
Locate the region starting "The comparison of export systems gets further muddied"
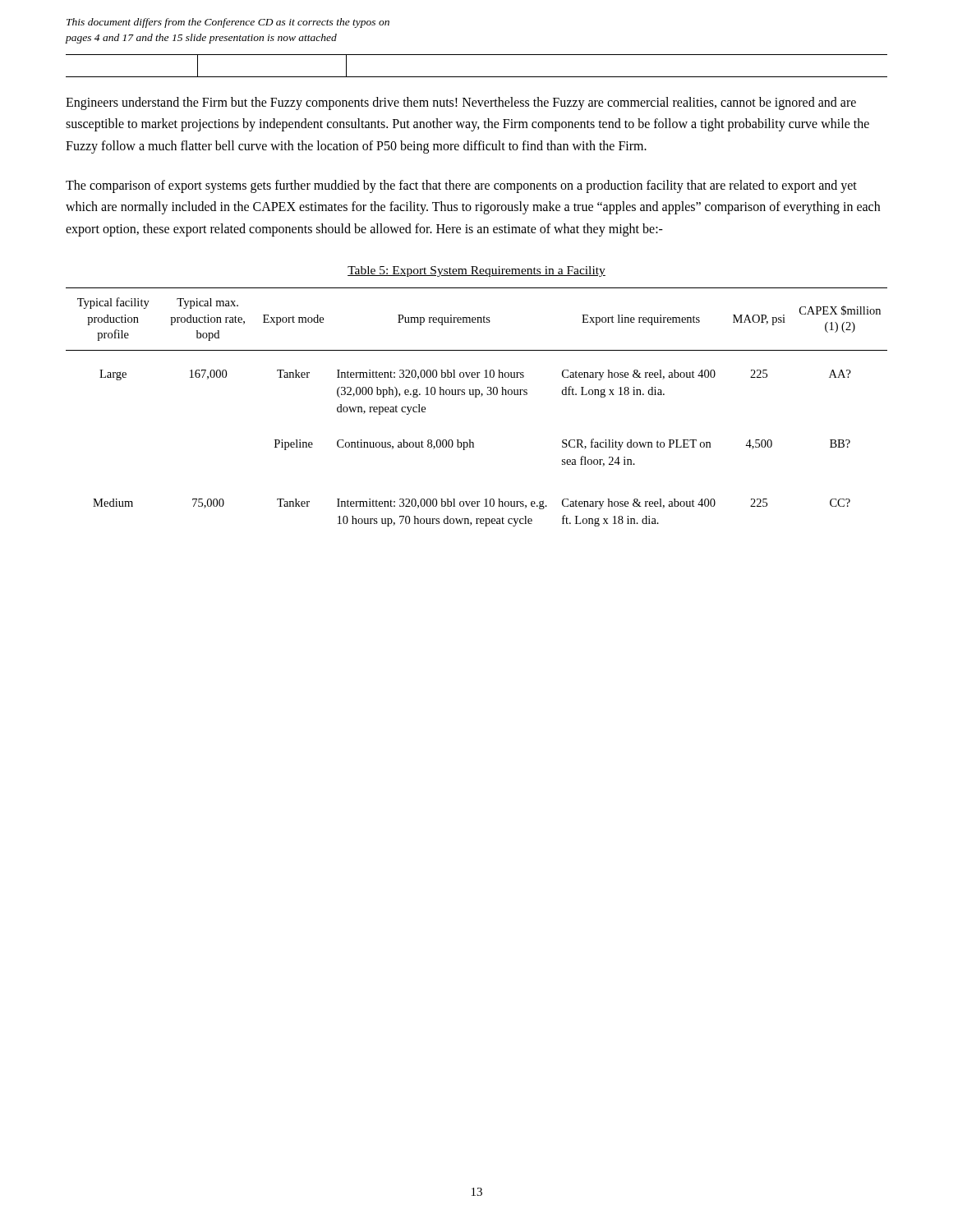pos(473,207)
